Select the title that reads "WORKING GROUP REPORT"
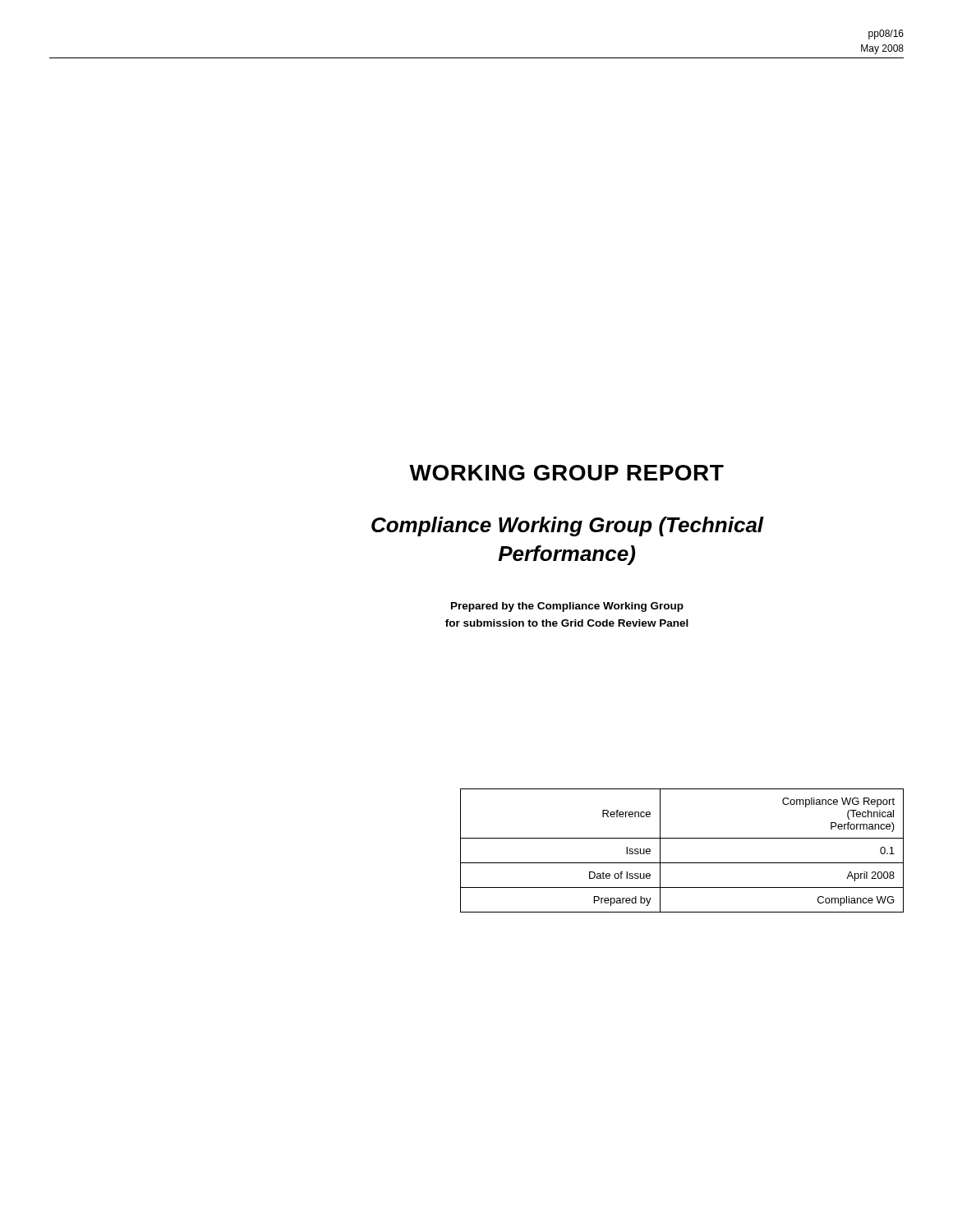 click(567, 473)
